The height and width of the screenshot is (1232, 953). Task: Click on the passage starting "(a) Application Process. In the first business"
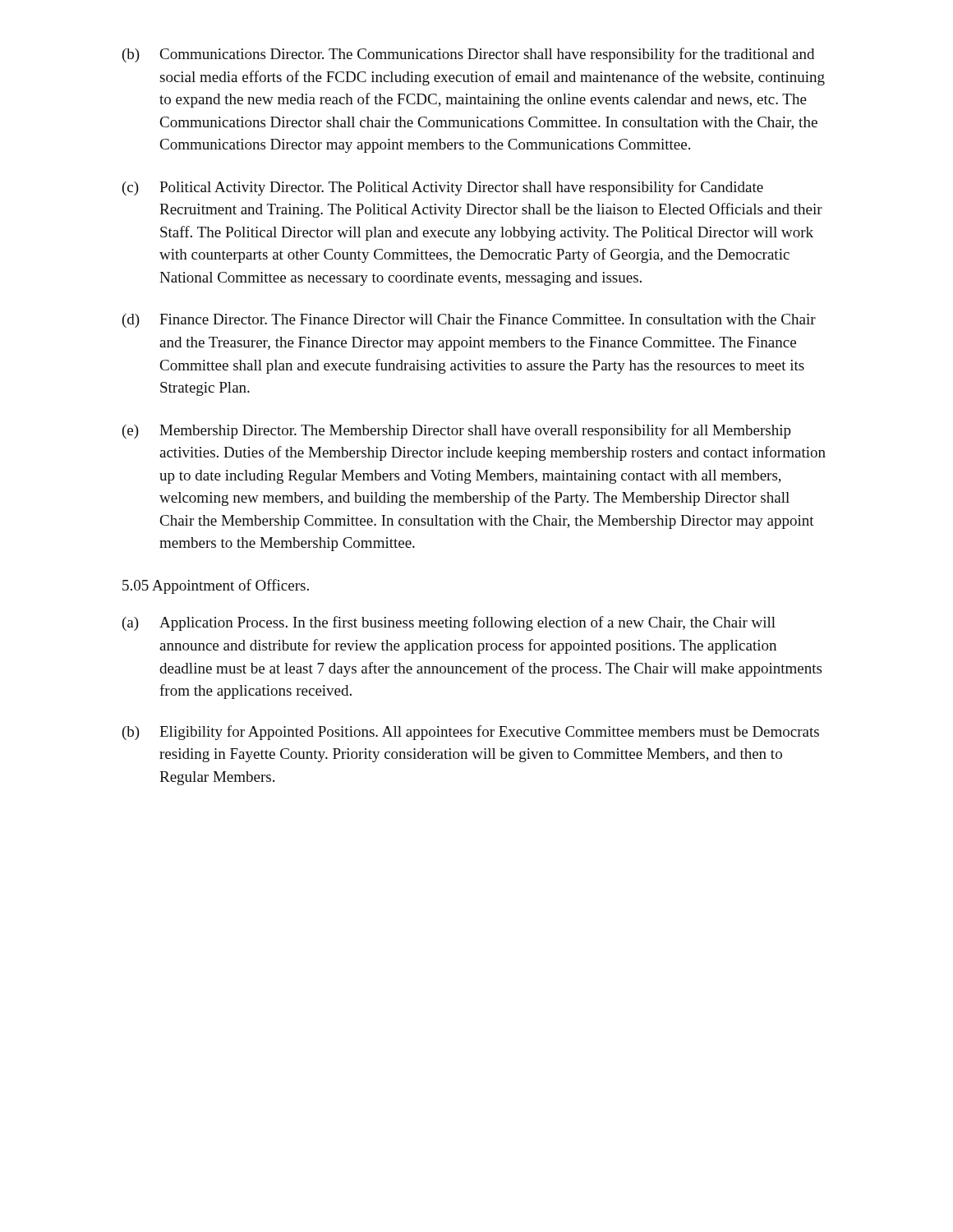pos(475,657)
